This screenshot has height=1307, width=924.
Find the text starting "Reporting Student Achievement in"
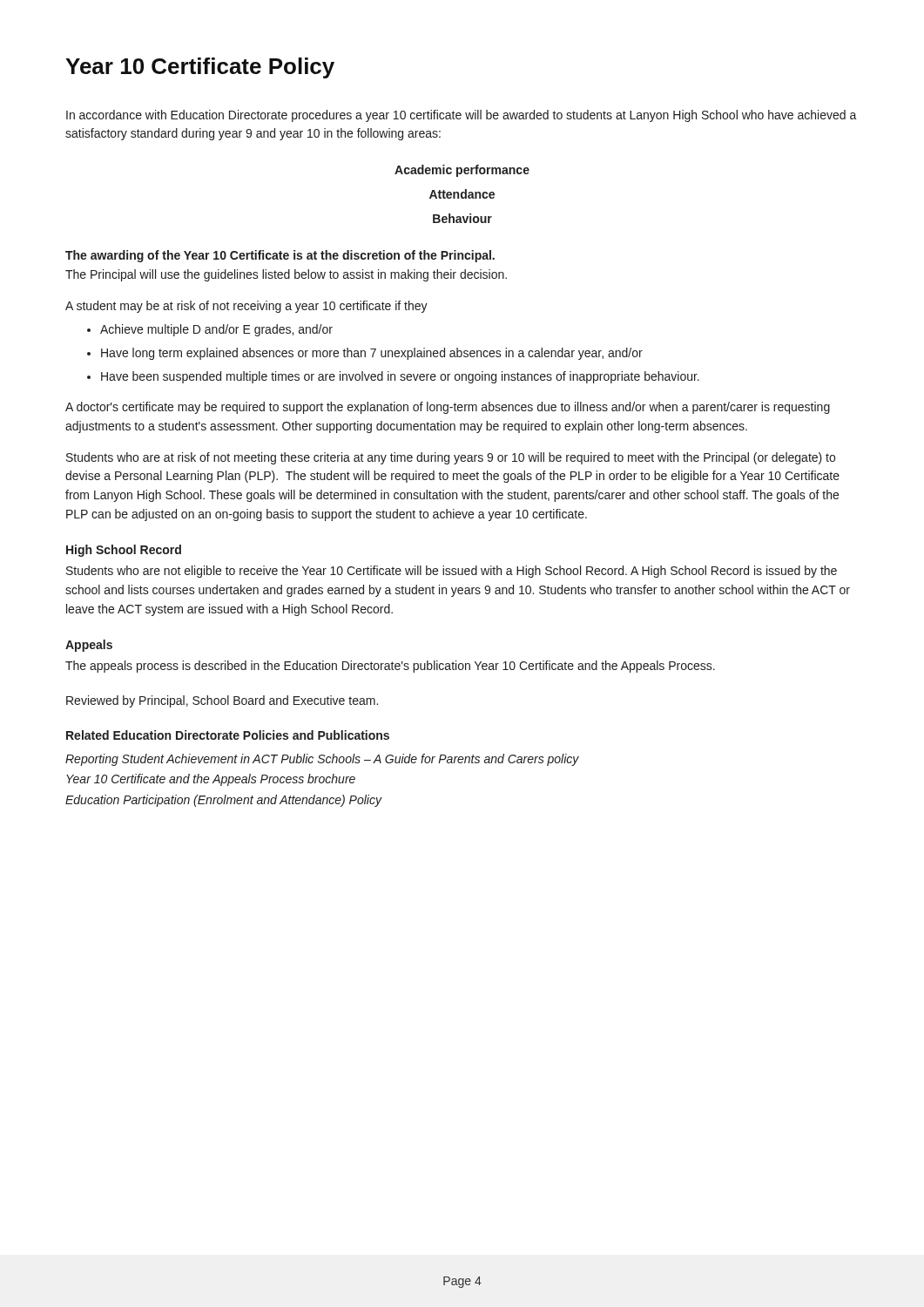tap(322, 779)
